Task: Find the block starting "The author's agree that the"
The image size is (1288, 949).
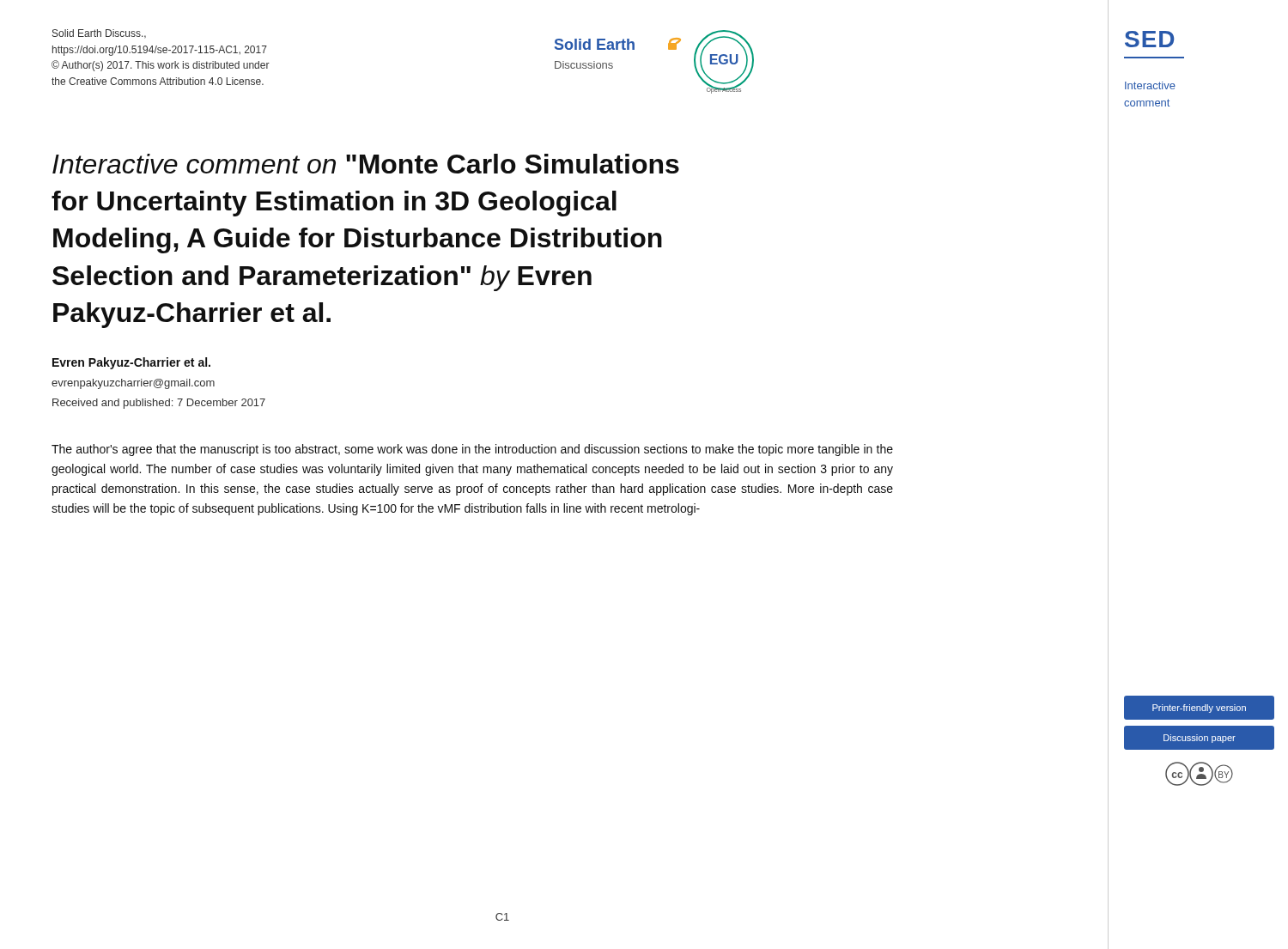Action: click(472, 479)
